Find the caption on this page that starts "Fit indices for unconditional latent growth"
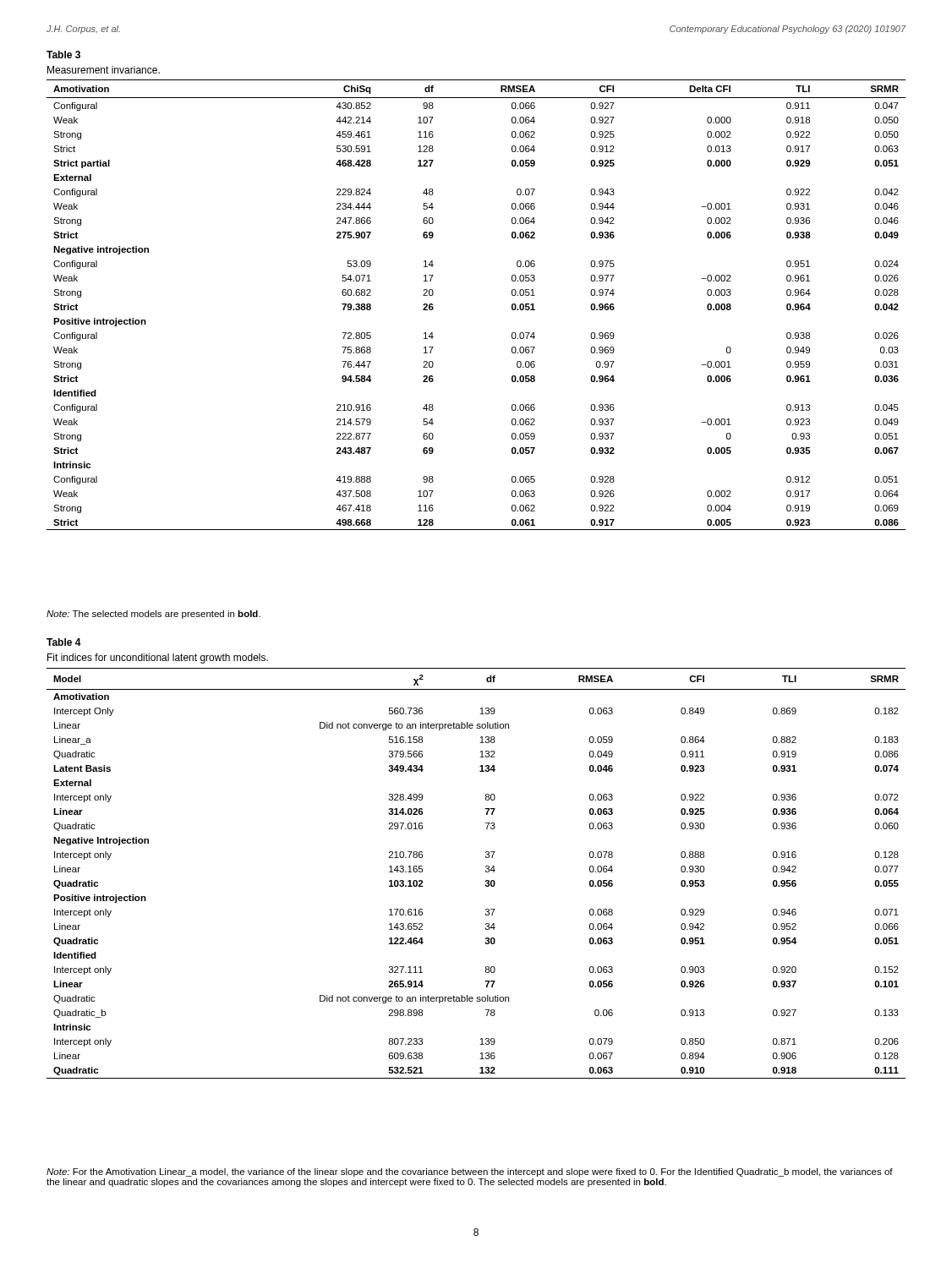The width and height of the screenshot is (952, 1268). click(158, 658)
